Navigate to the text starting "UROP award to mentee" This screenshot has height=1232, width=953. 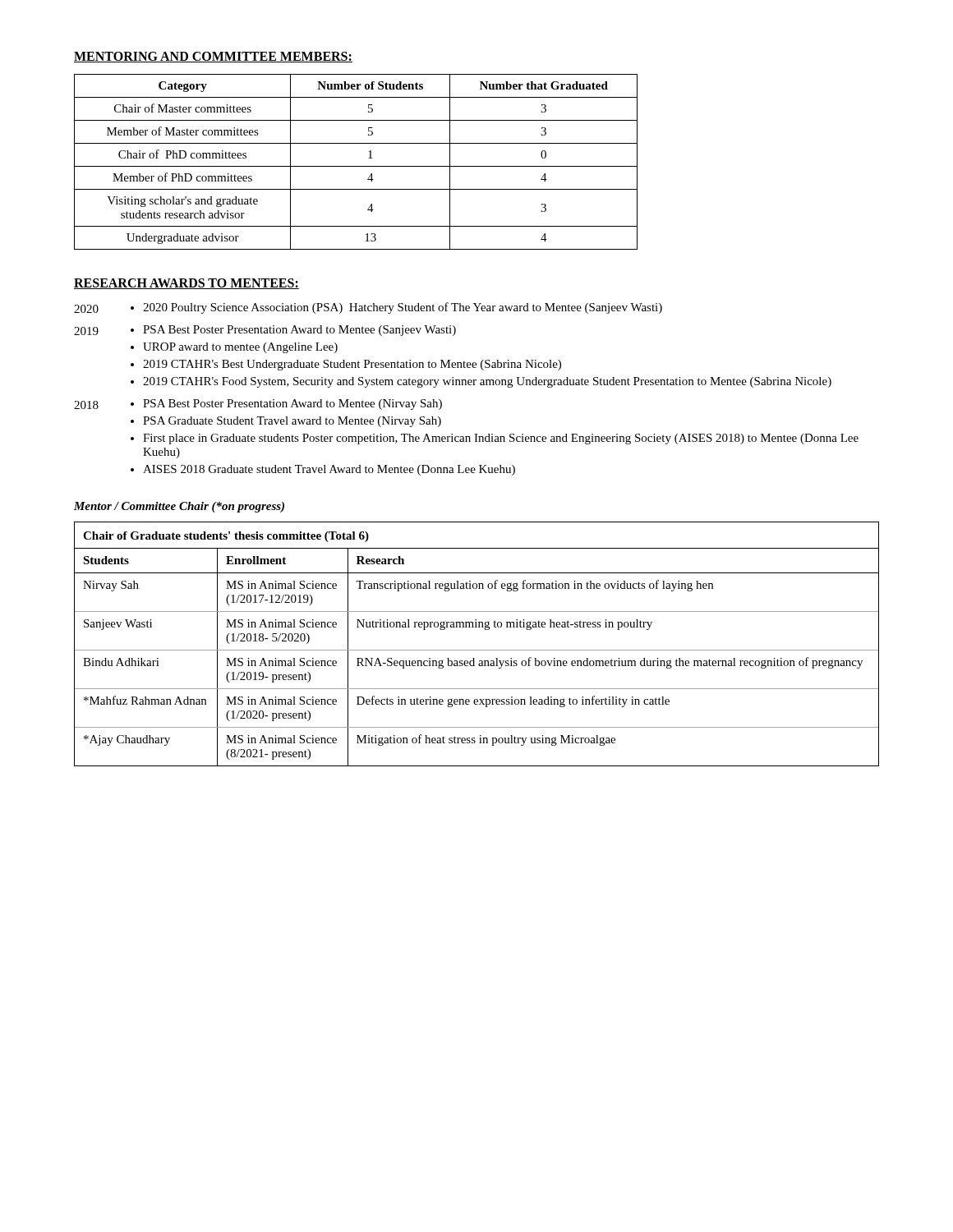(x=240, y=348)
